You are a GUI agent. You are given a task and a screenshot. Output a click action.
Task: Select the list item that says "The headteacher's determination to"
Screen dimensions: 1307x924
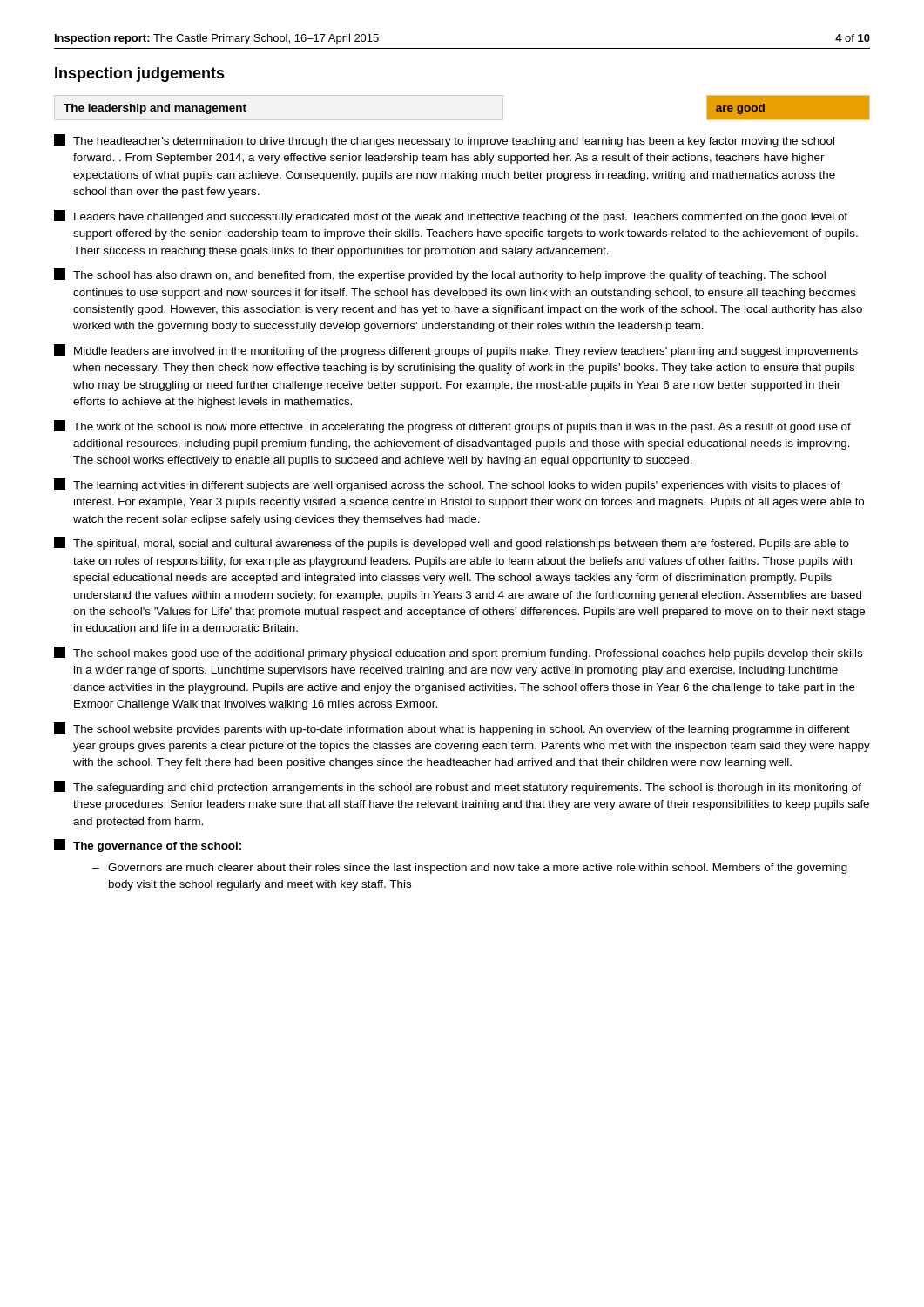pos(462,166)
